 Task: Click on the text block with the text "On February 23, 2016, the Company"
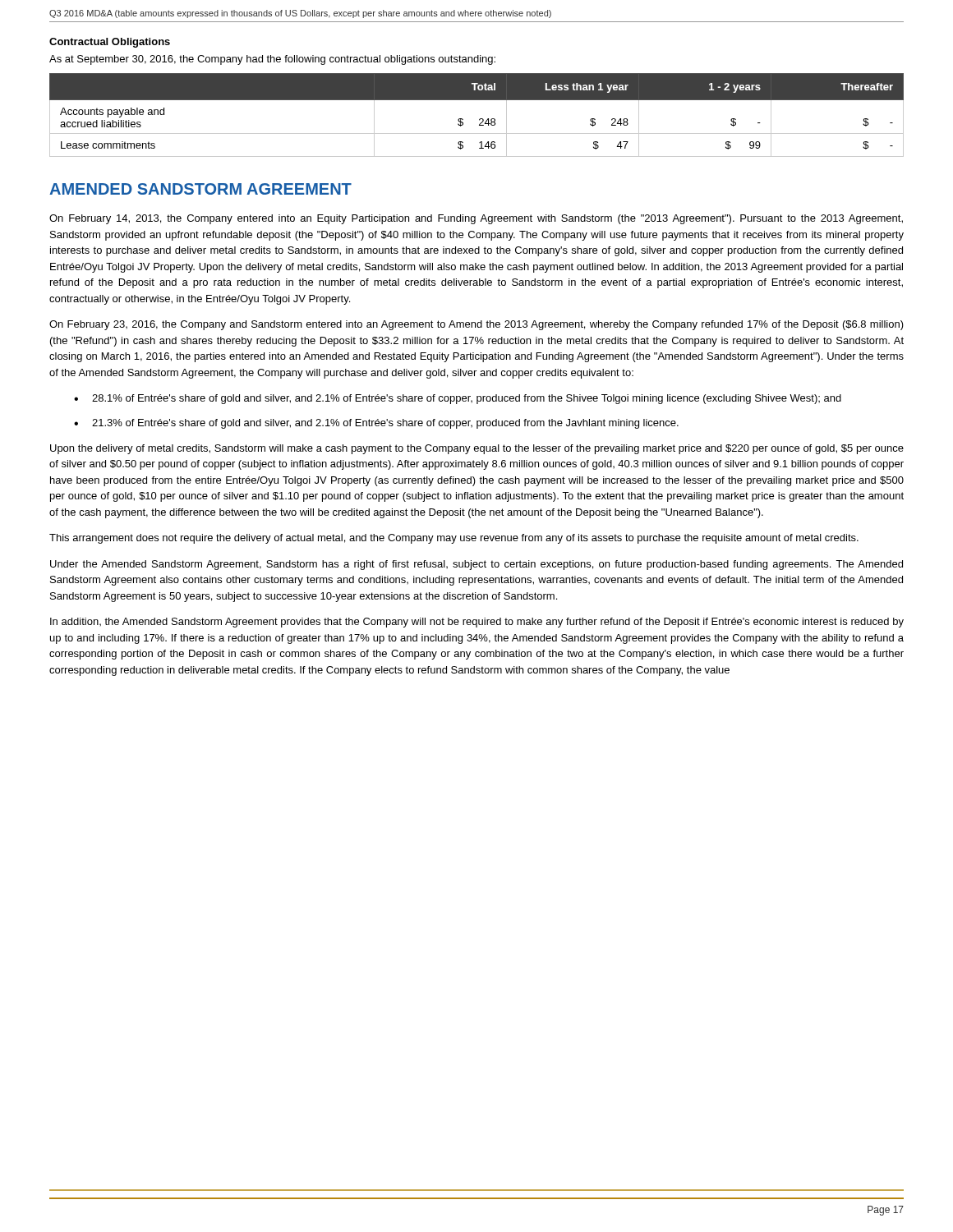(476, 348)
